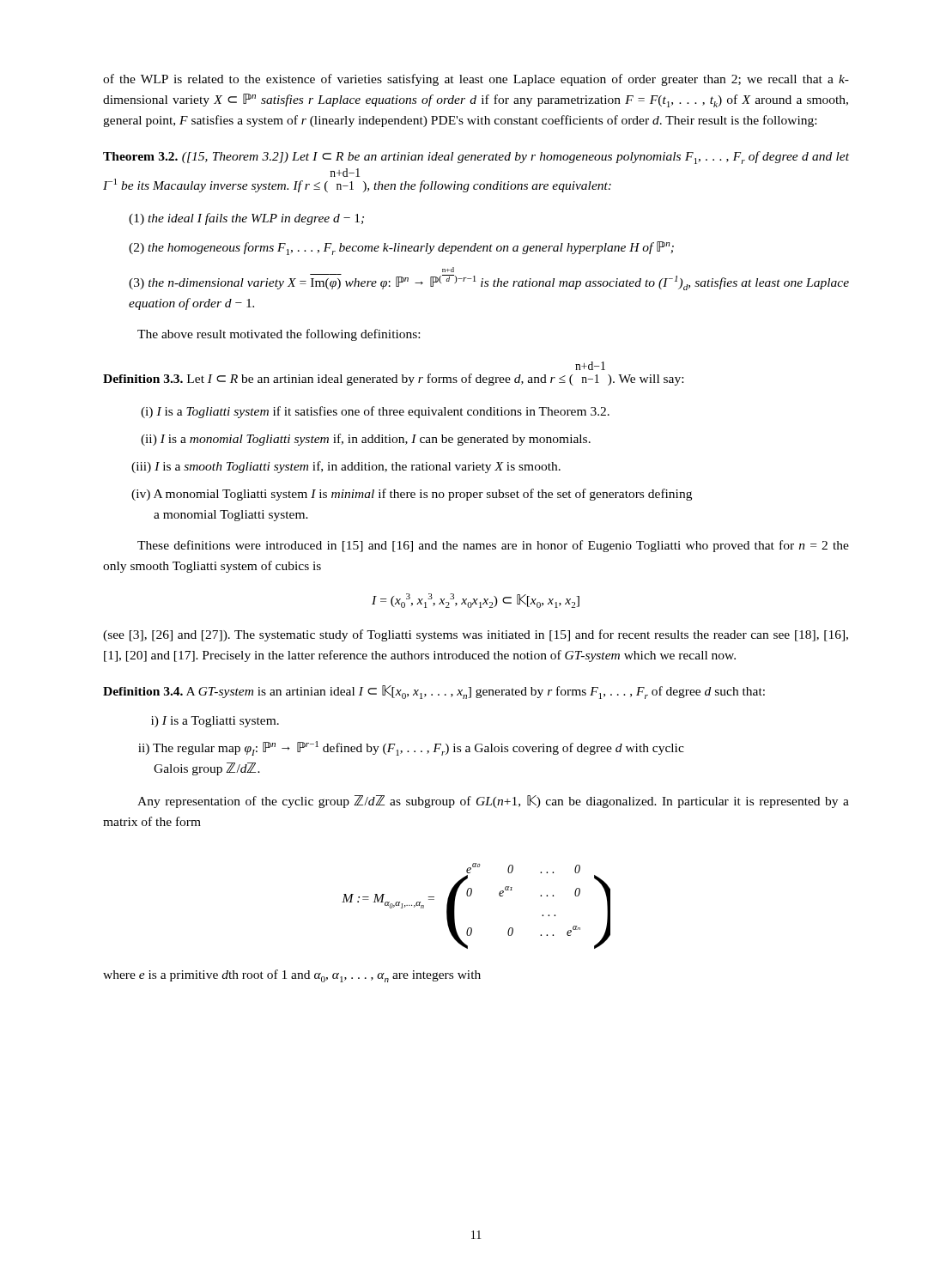Screen dimensions: 1288x952
Task: Point to the block beginning "Any representation of the"
Action: click(x=476, y=812)
